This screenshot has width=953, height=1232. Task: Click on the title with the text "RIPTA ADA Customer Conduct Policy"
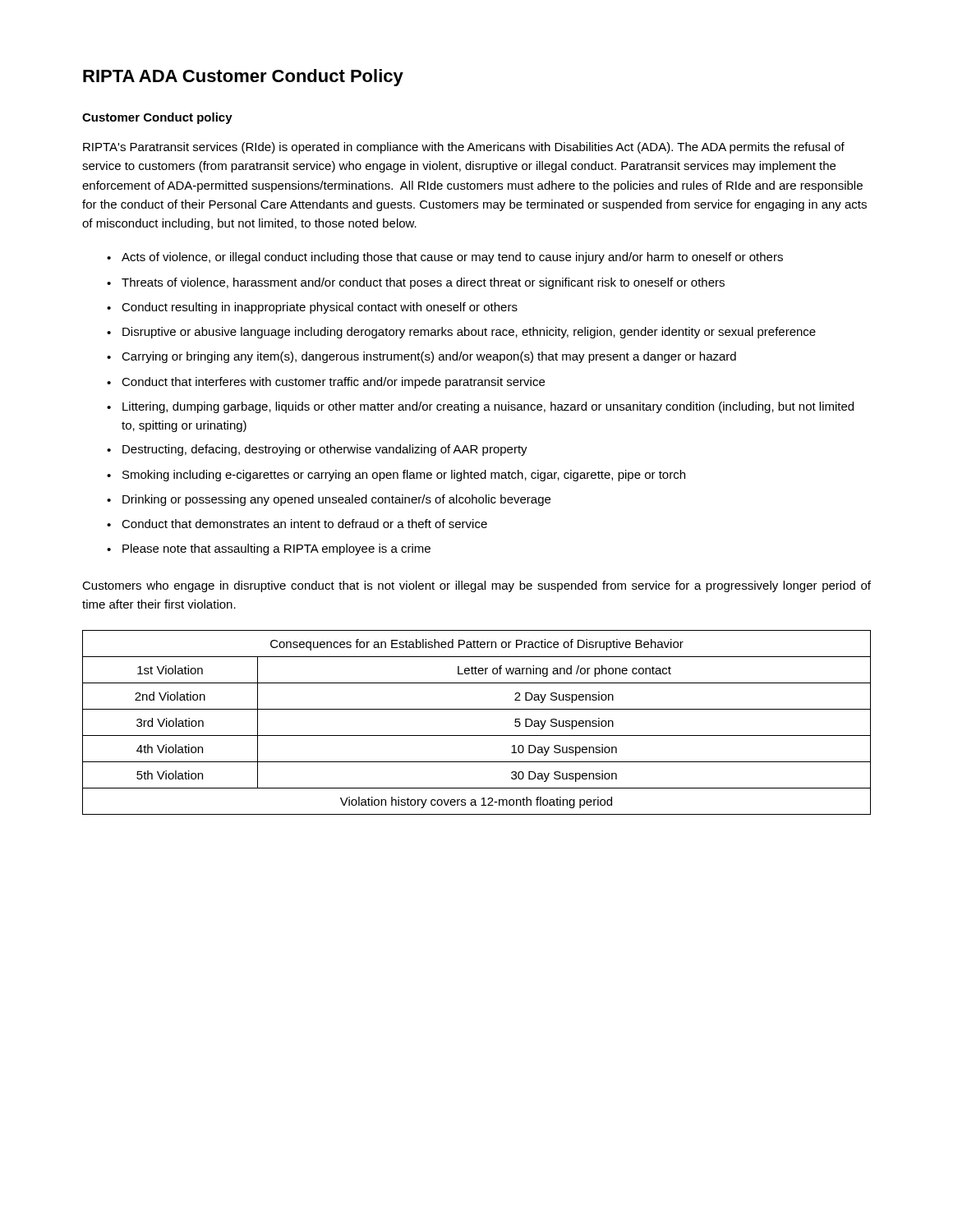[243, 76]
